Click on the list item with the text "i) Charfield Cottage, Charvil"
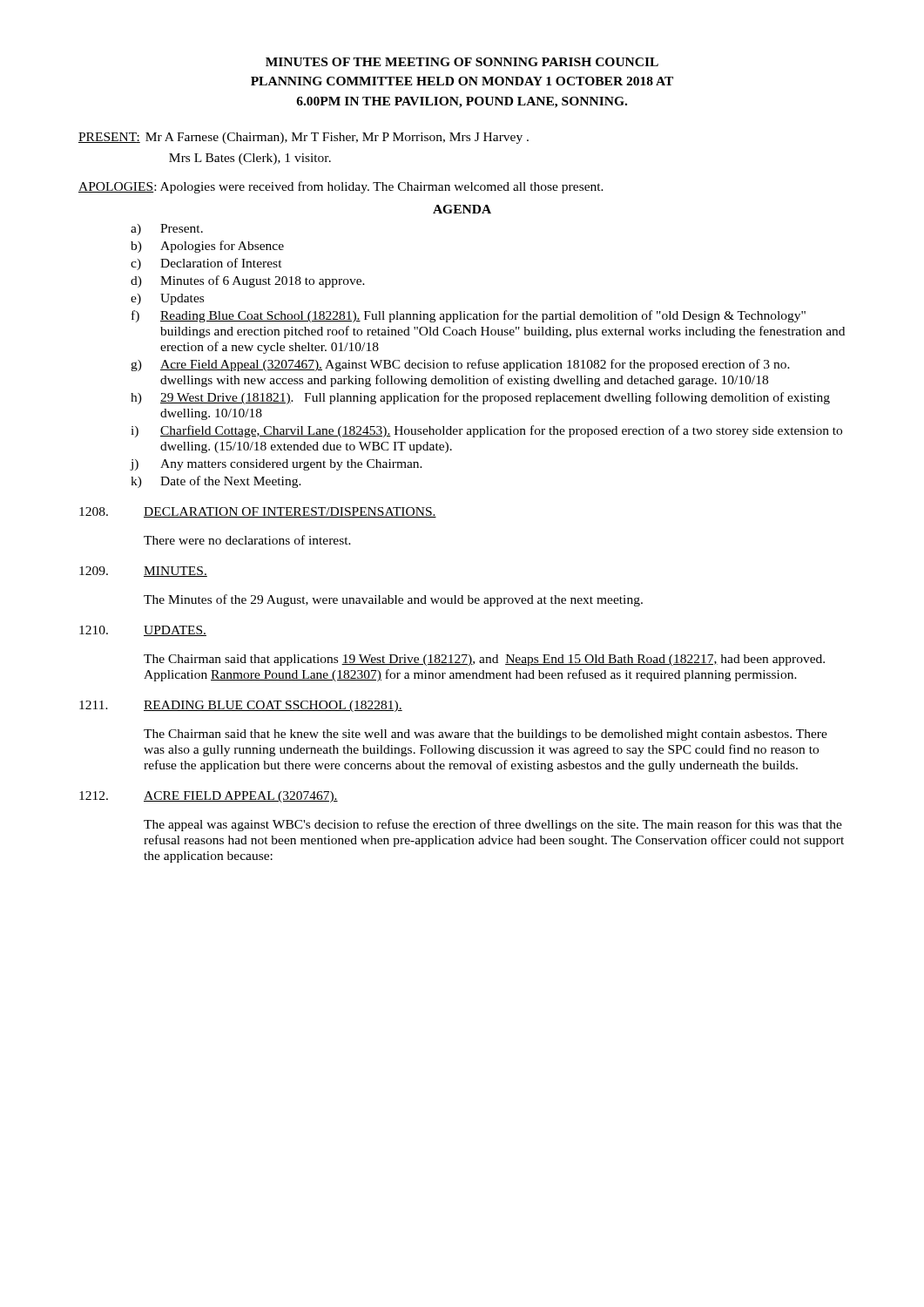 [488, 438]
